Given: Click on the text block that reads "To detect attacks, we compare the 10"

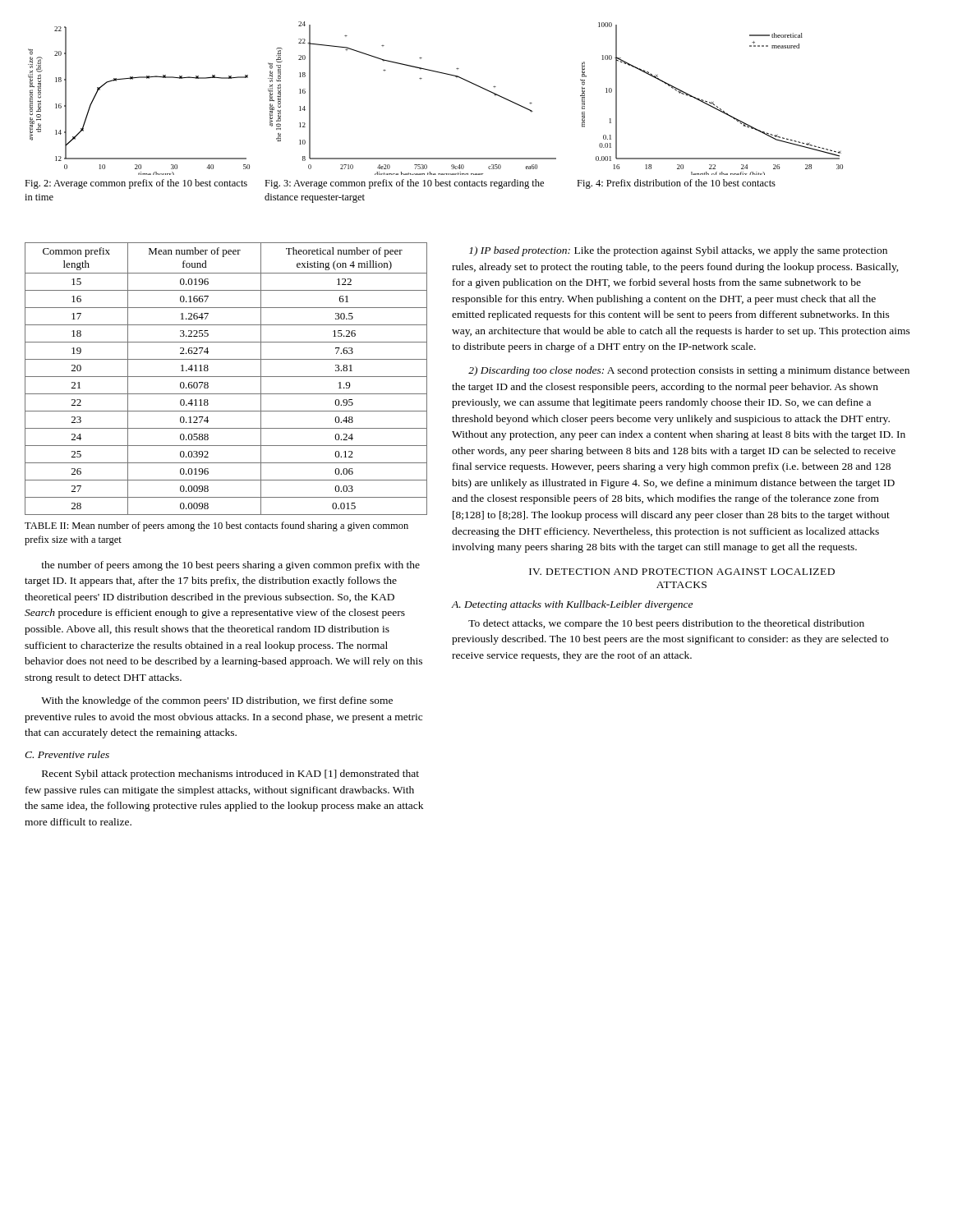Looking at the screenshot, I should coord(682,639).
